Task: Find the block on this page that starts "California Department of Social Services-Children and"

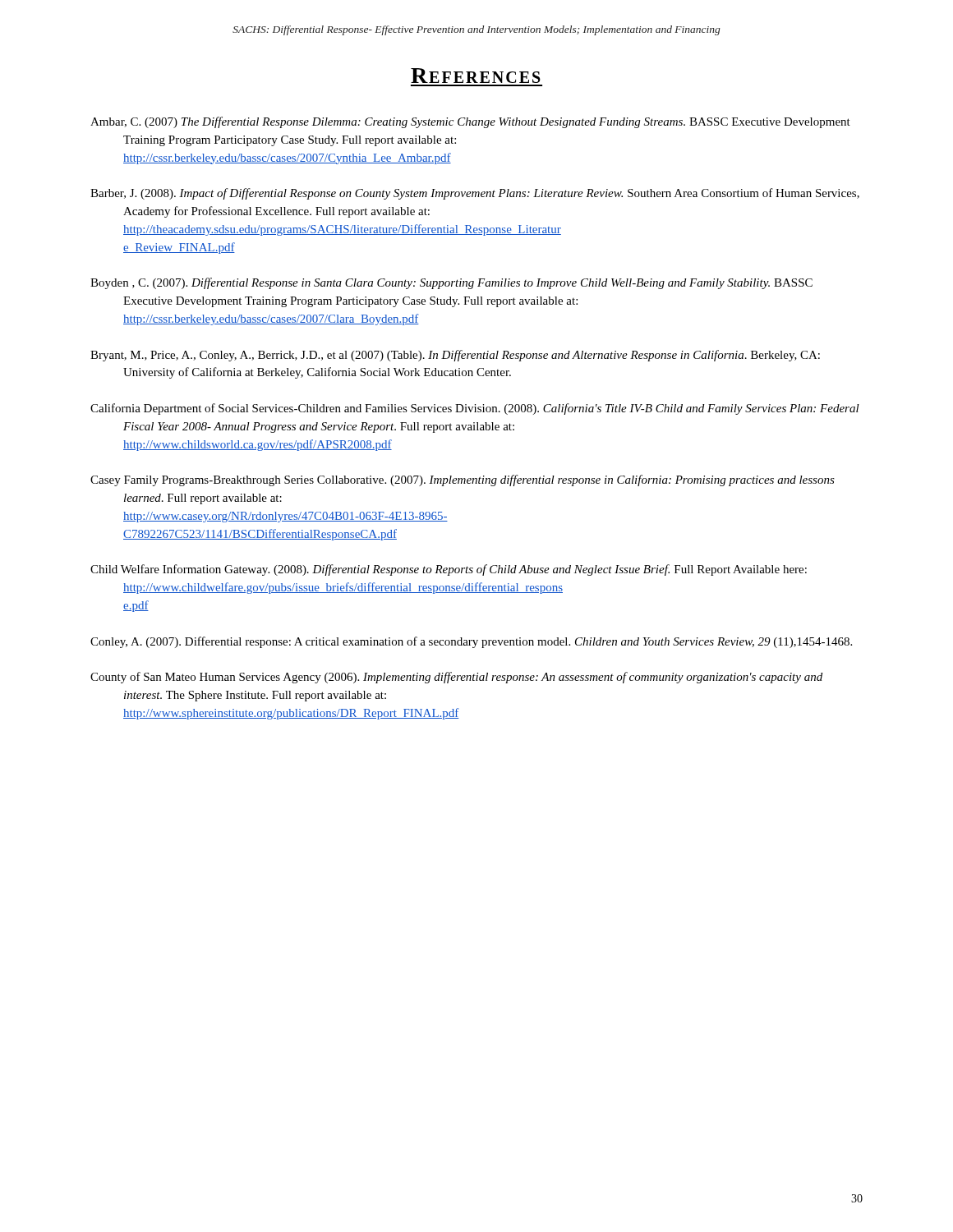Action: point(476,427)
